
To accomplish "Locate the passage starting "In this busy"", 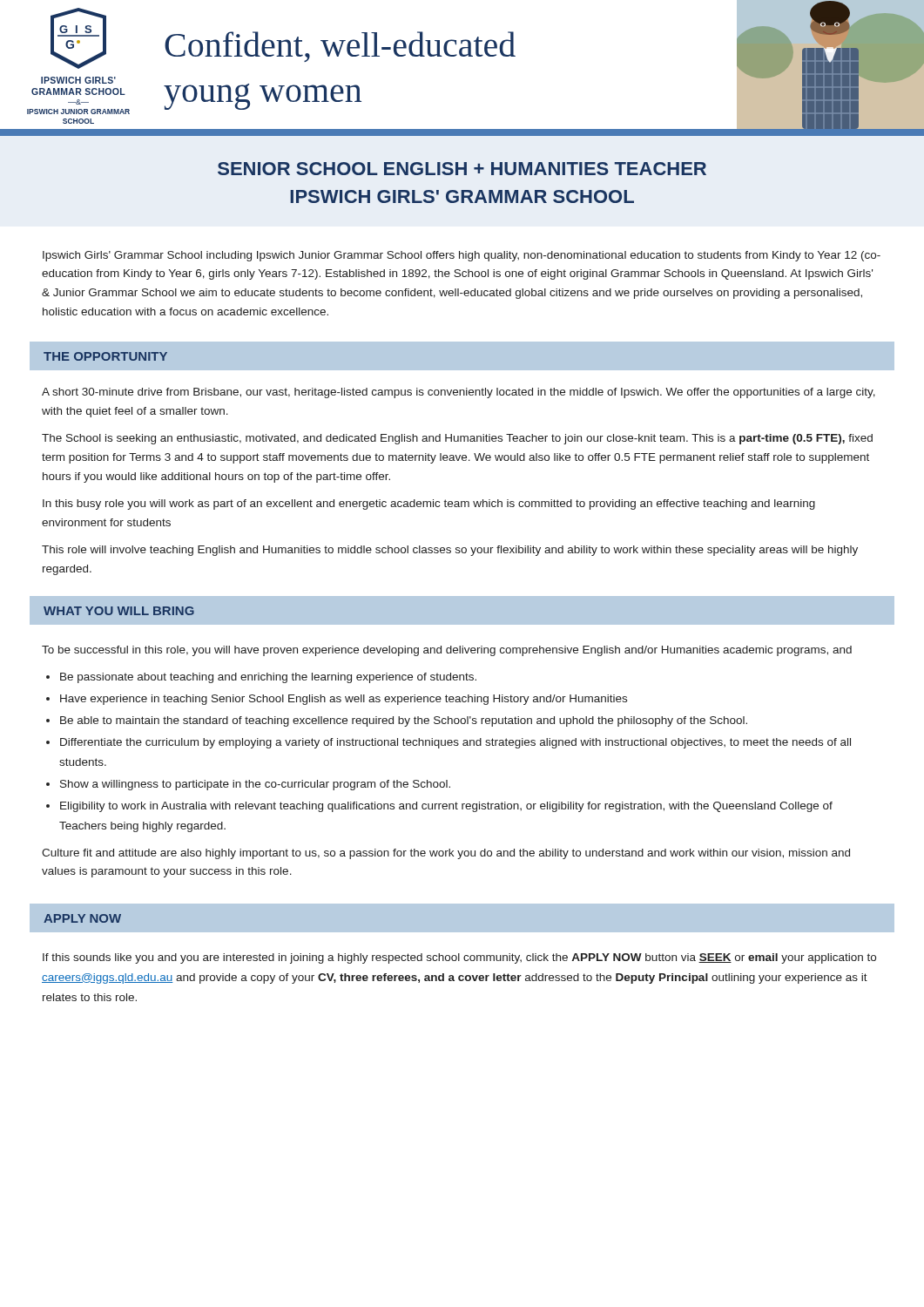I will click(x=429, y=513).
